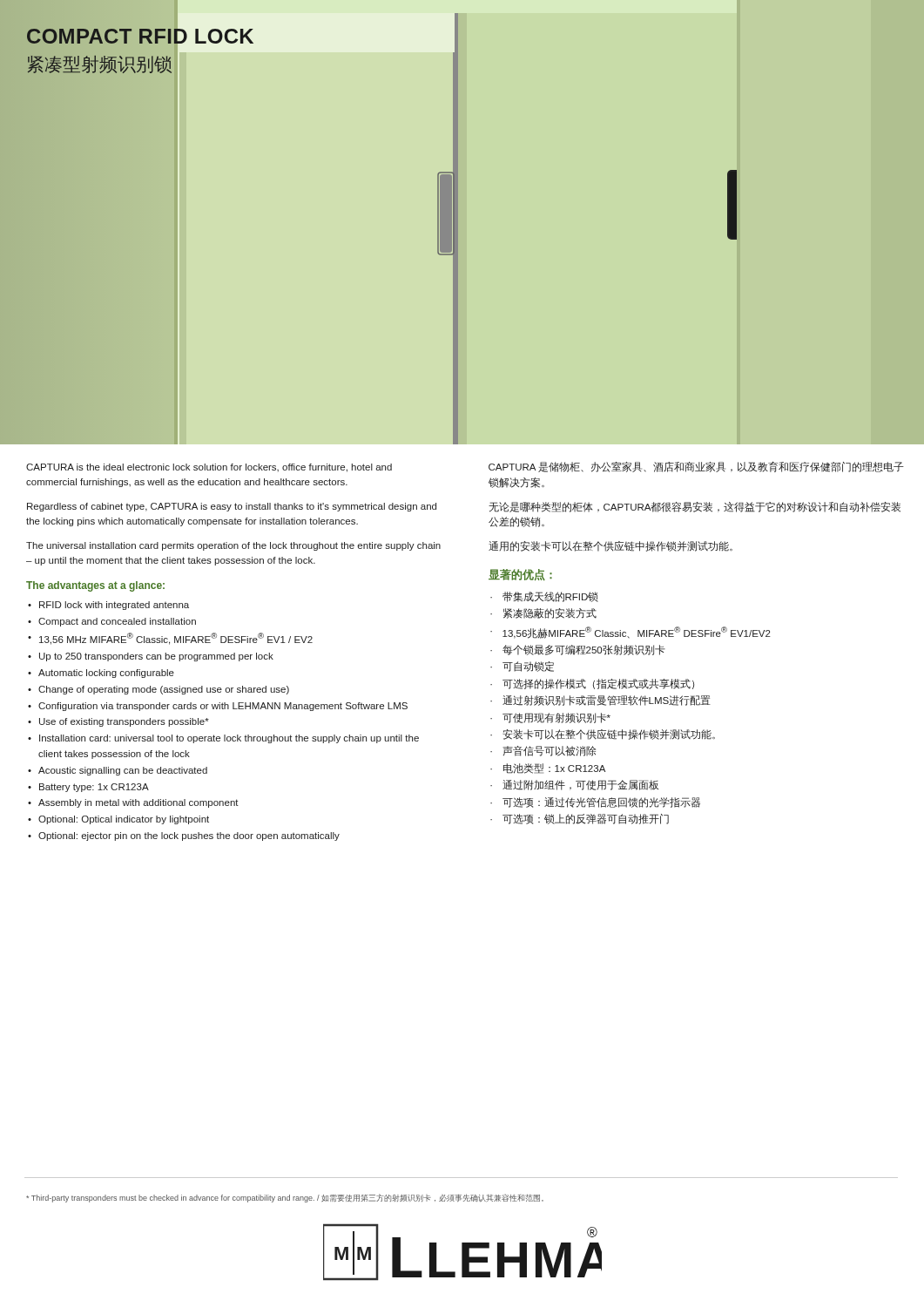Screen dimensions: 1307x924
Task: Click on the list item that says "· 通过射频识别卡或雷曼管理软件LMS进行配置"
Action: 600,701
